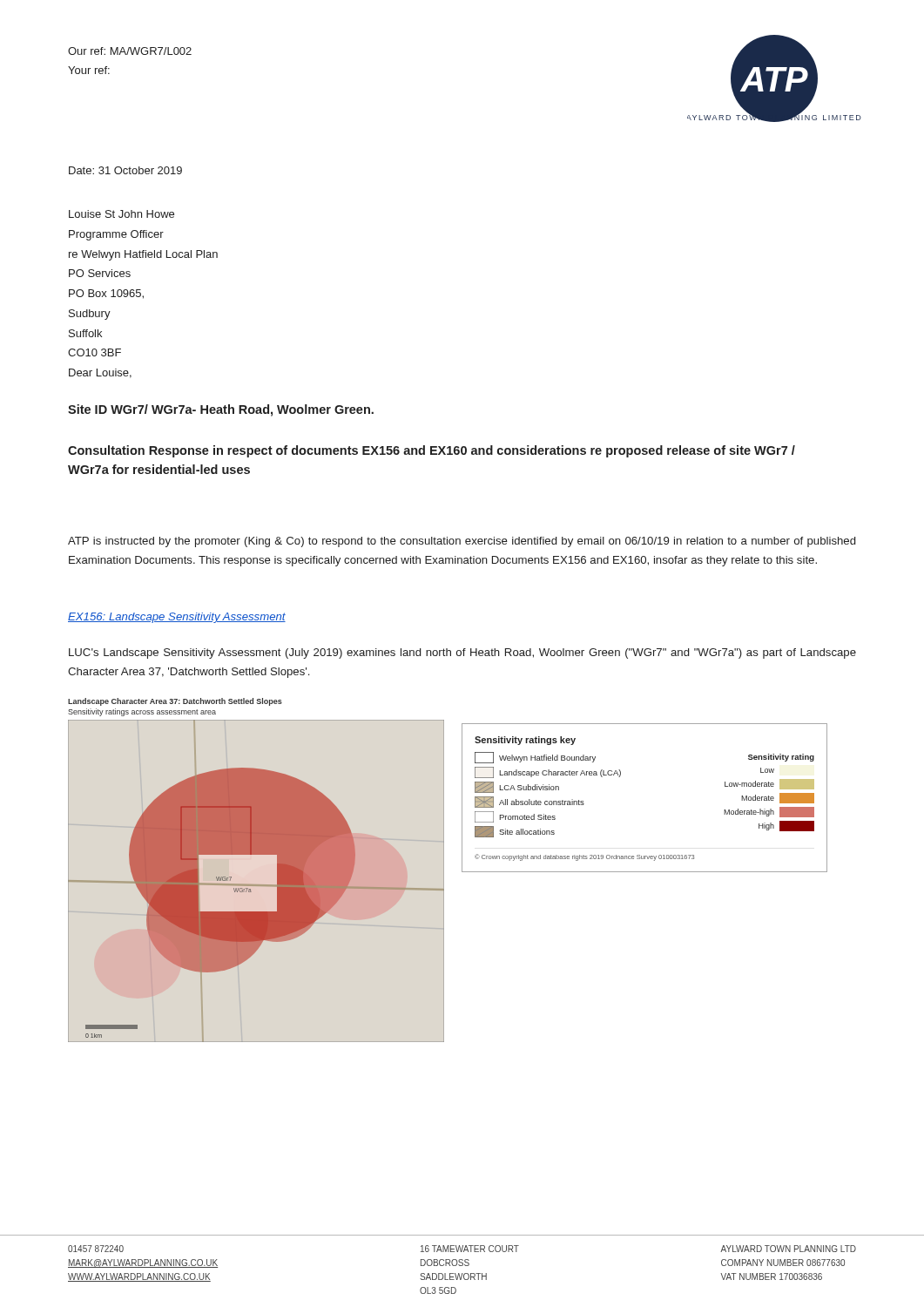Find the text starting "Date: 31 October 2019"
The width and height of the screenshot is (924, 1307).
[125, 170]
